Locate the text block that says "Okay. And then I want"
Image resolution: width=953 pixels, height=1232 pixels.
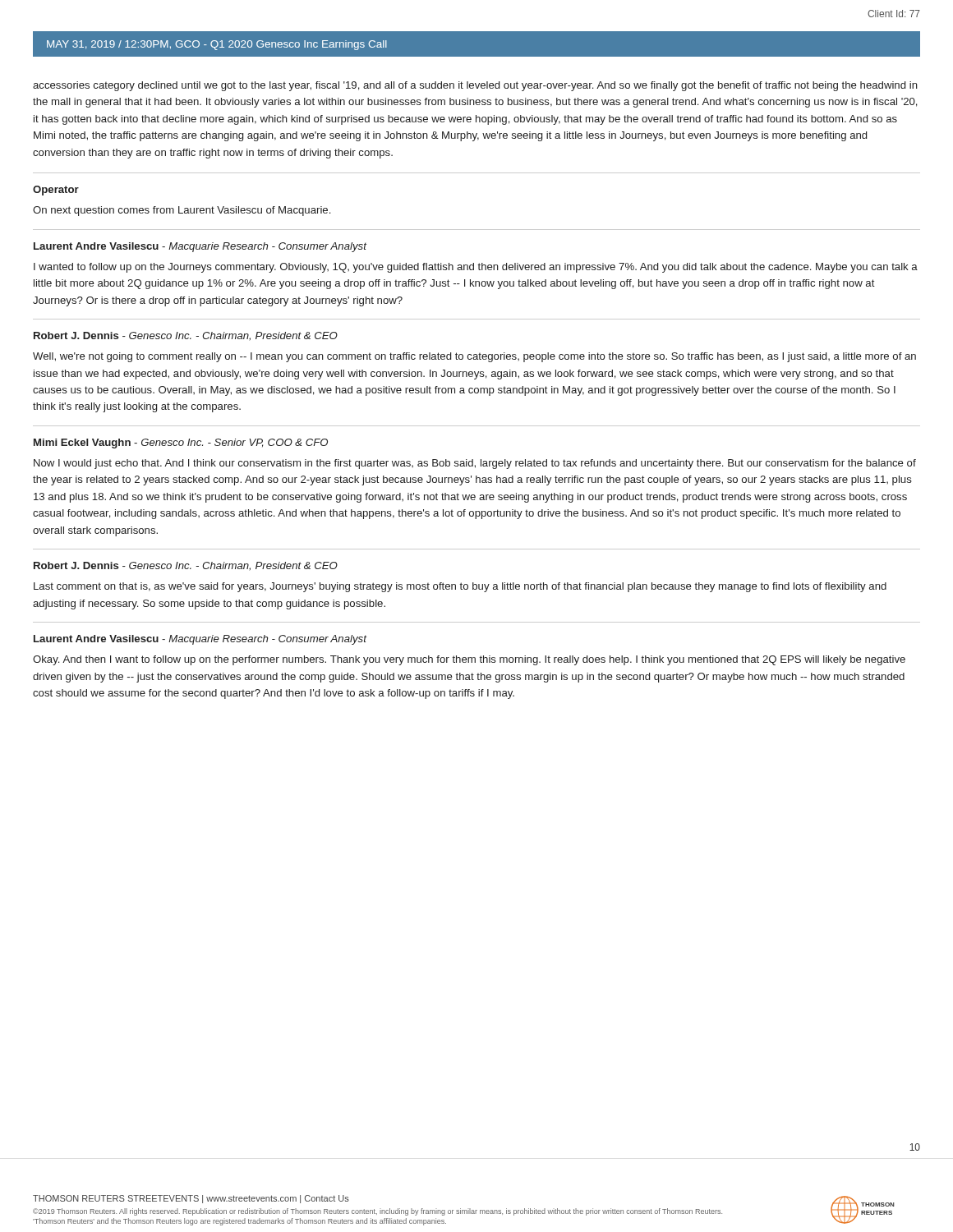tap(469, 676)
